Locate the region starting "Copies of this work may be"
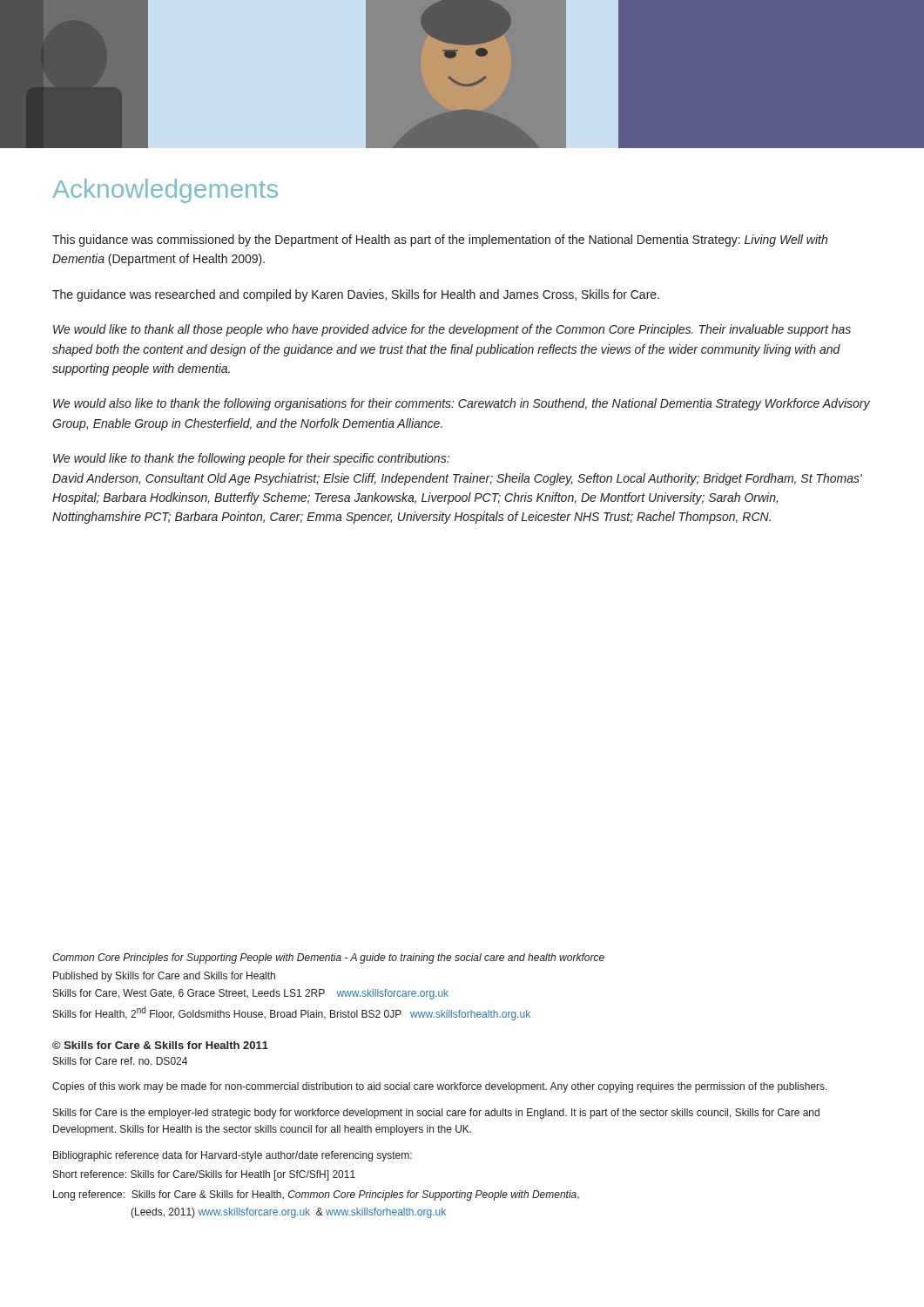 (462, 1108)
